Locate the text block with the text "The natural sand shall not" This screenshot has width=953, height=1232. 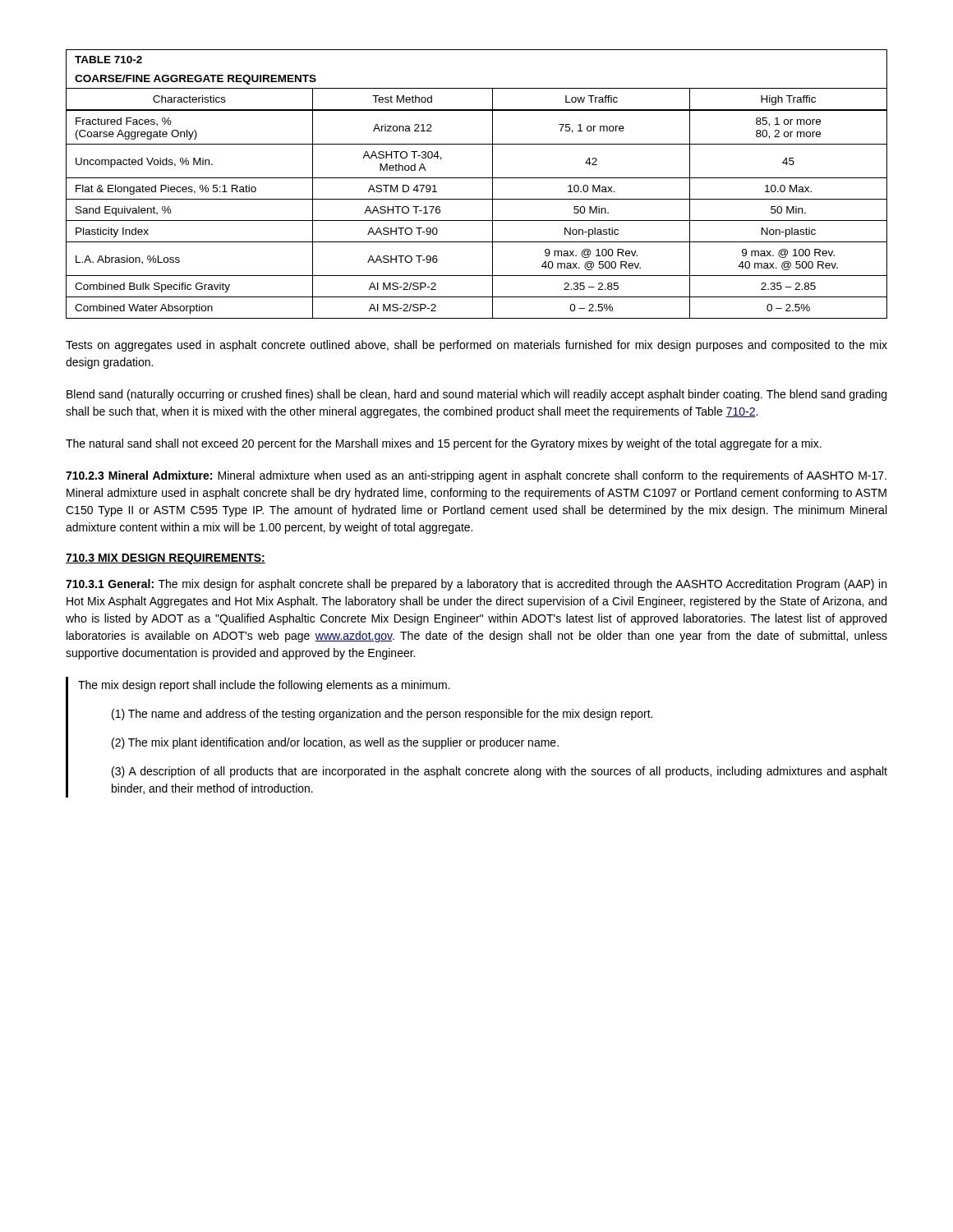click(x=444, y=444)
